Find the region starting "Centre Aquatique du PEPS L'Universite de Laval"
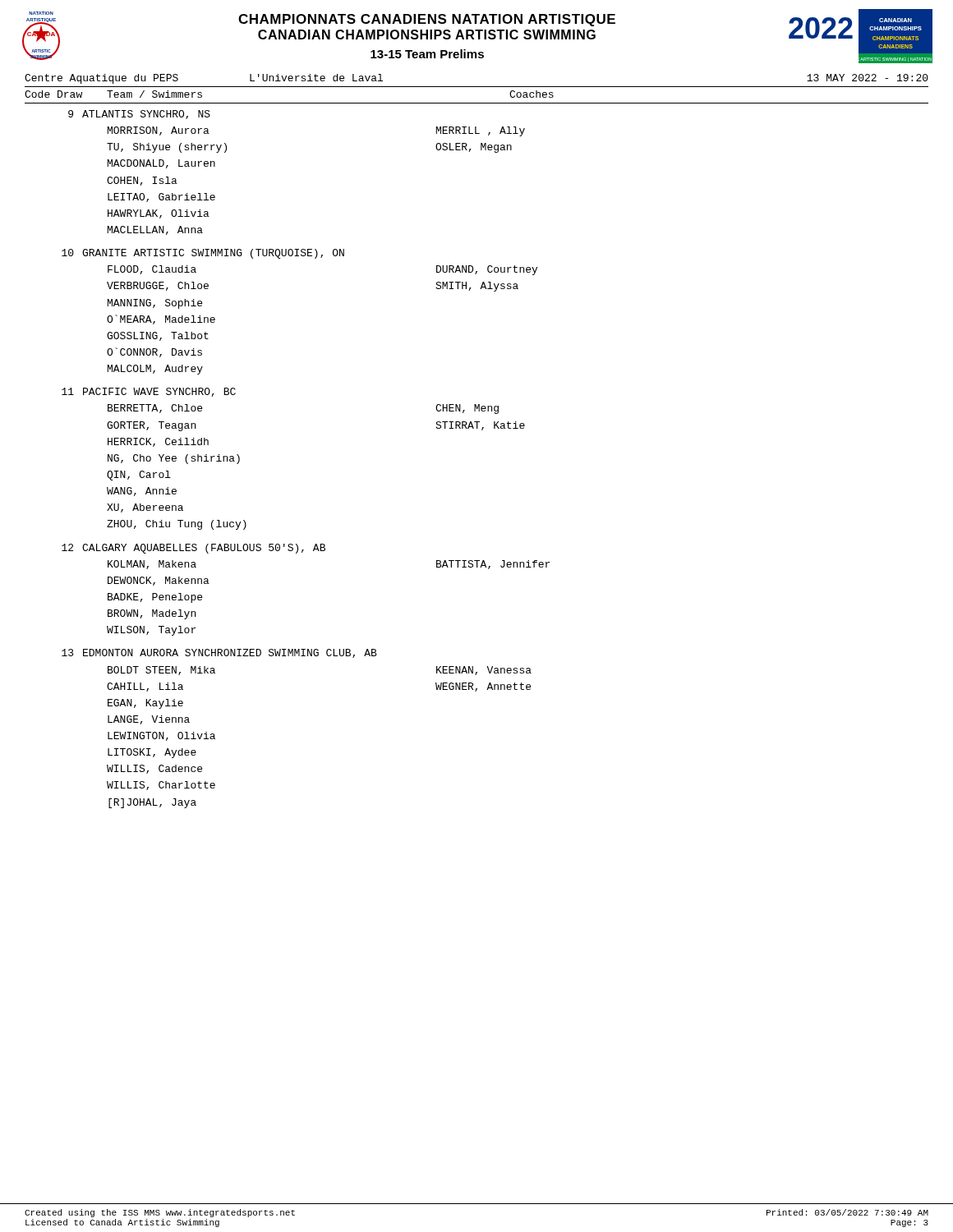 coord(476,78)
